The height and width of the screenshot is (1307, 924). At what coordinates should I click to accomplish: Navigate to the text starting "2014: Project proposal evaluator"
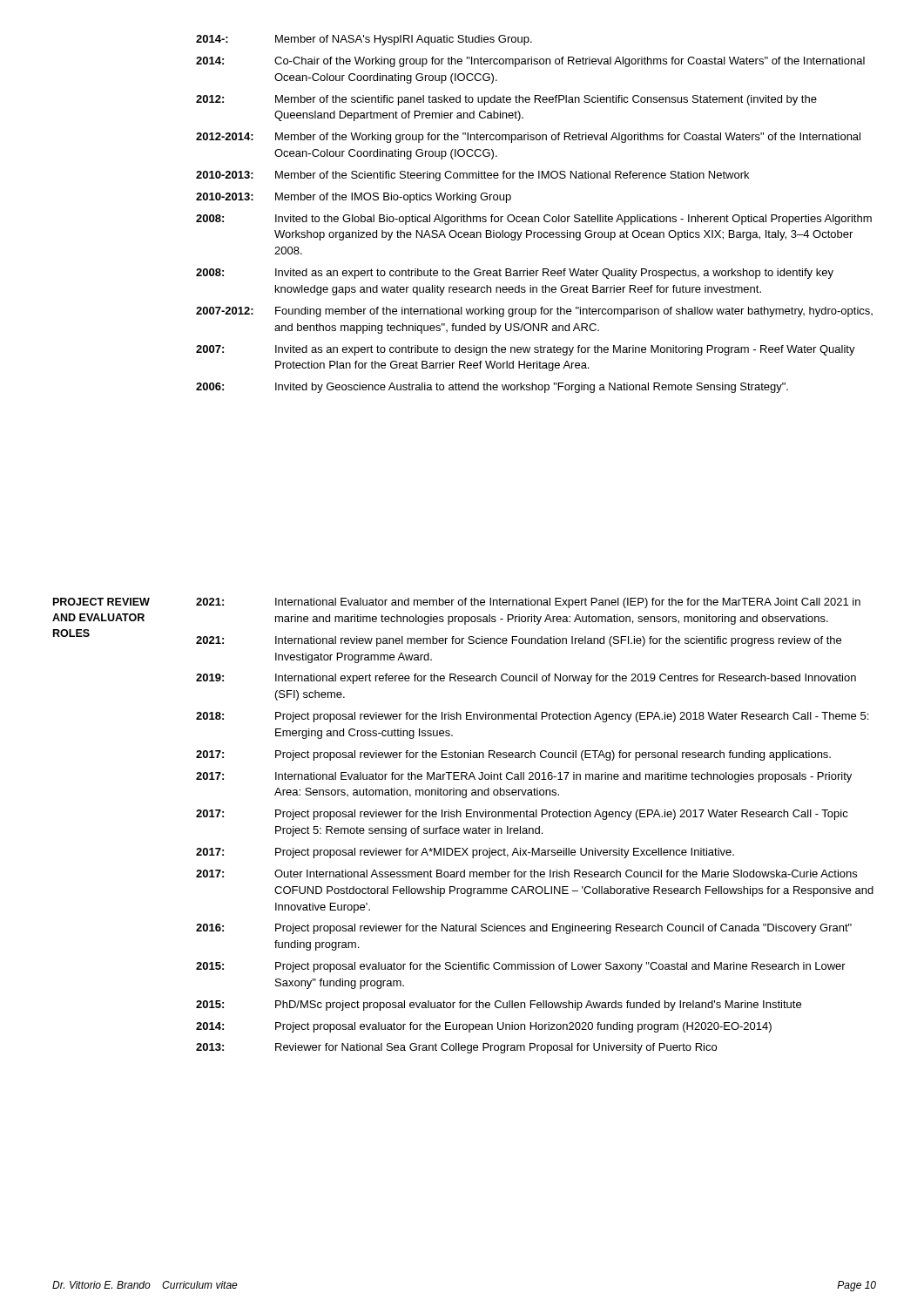(x=536, y=1026)
